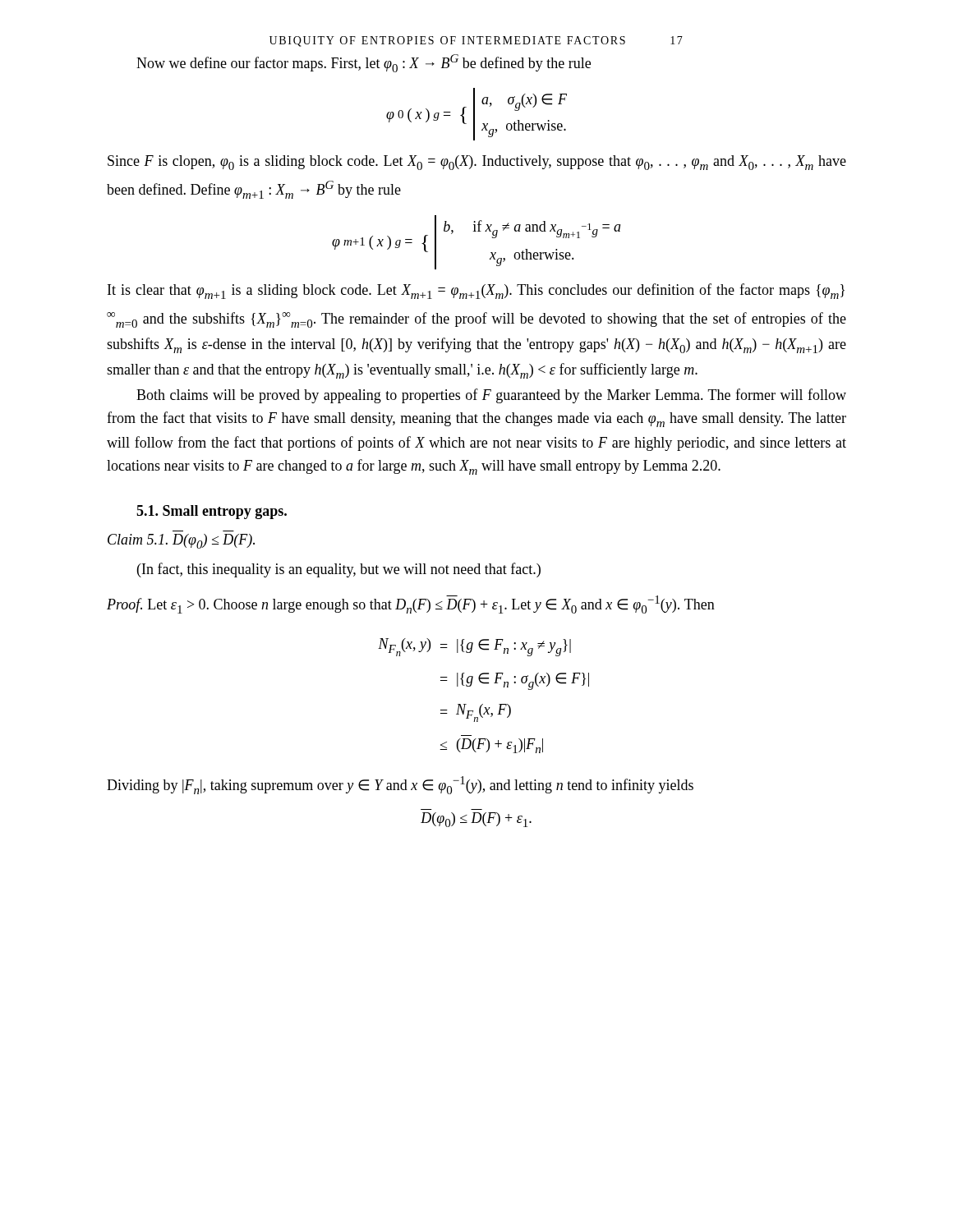Image resolution: width=953 pixels, height=1232 pixels.
Task: Find the block on this page that starts "Dividing by |Fn|, taking supremum"
Action: (x=476, y=785)
